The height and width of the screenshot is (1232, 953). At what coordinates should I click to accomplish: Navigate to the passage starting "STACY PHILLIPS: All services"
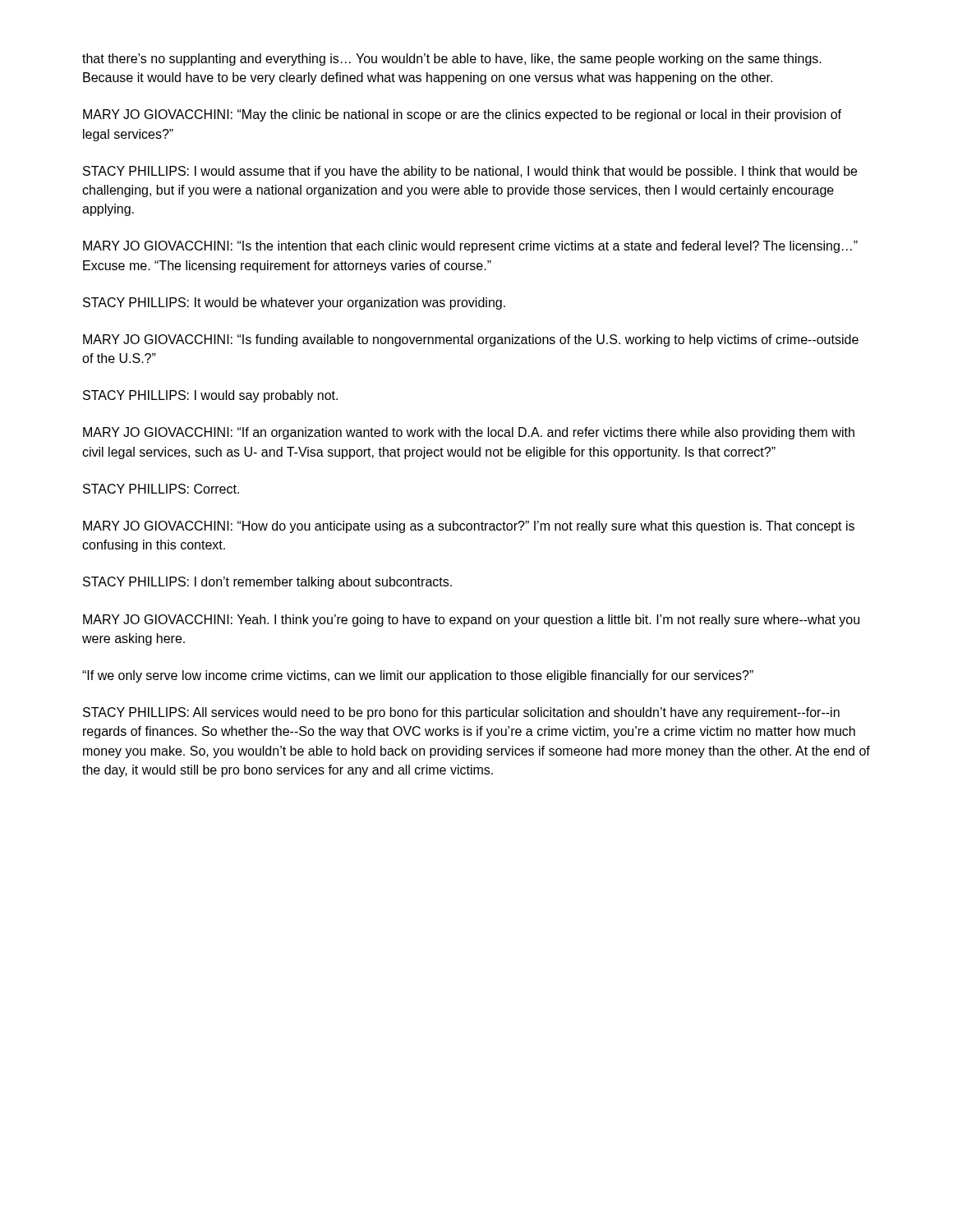click(x=476, y=741)
